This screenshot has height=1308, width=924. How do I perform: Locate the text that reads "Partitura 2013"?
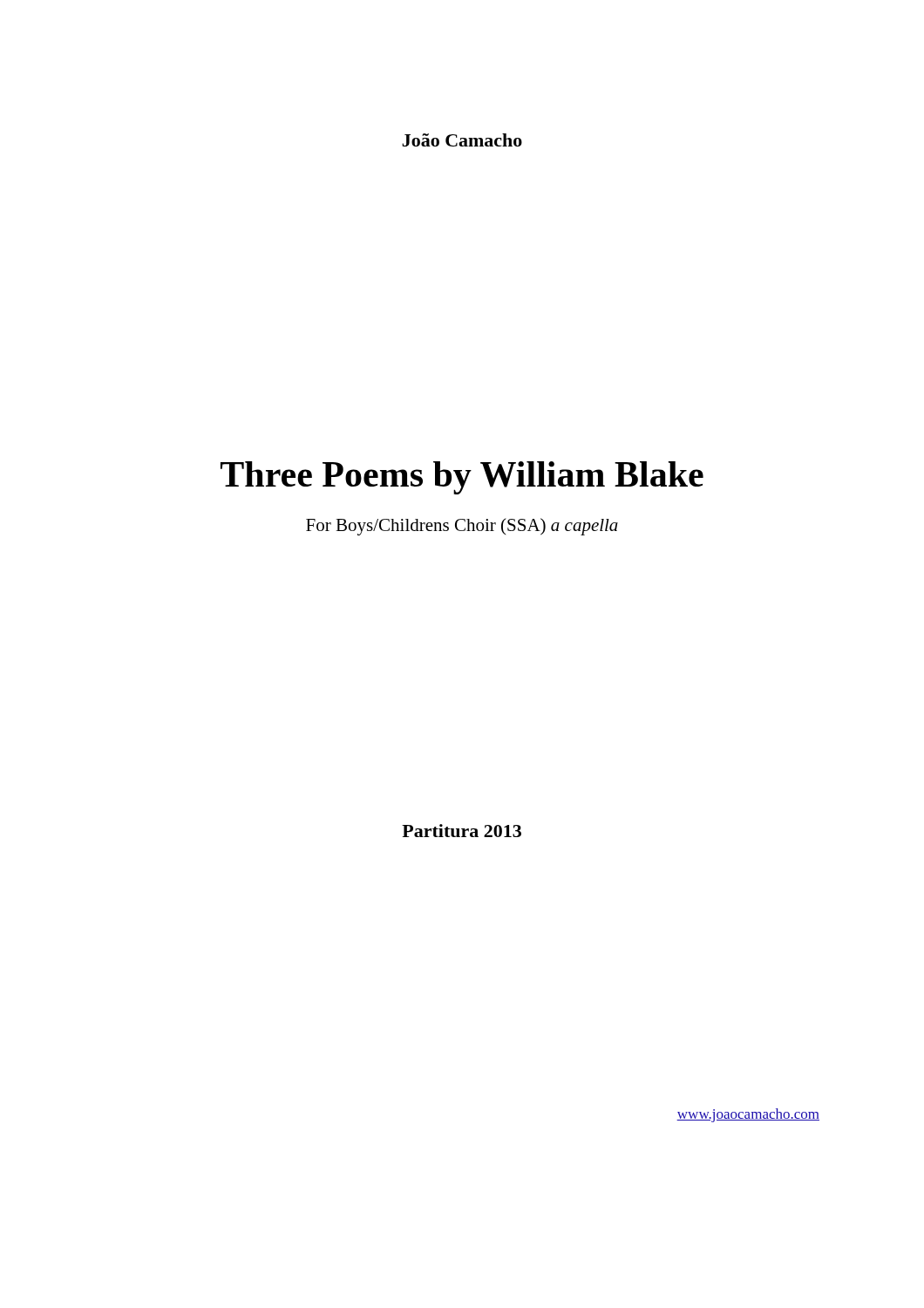tap(462, 831)
